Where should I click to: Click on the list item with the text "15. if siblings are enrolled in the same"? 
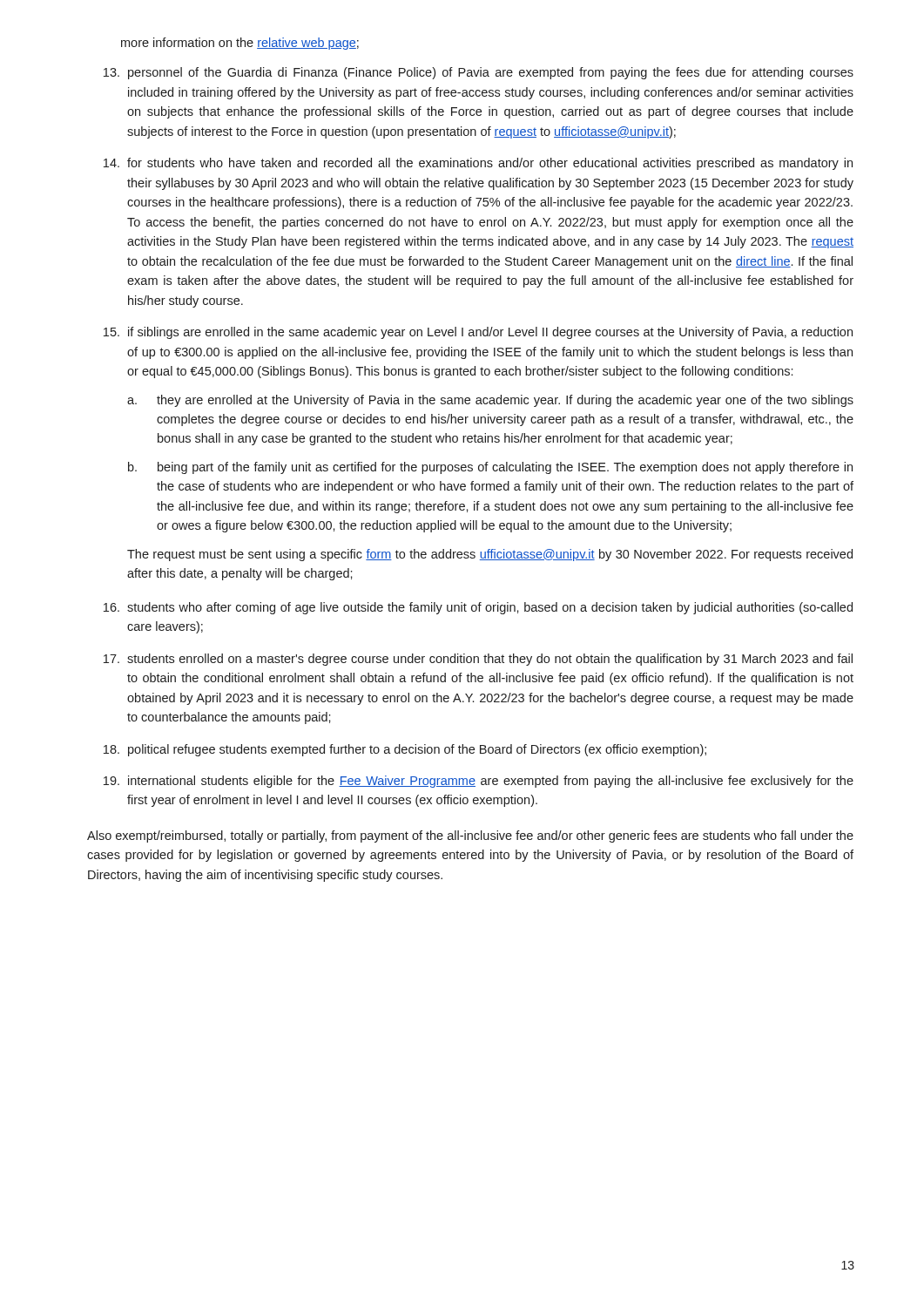tap(470, 454)
